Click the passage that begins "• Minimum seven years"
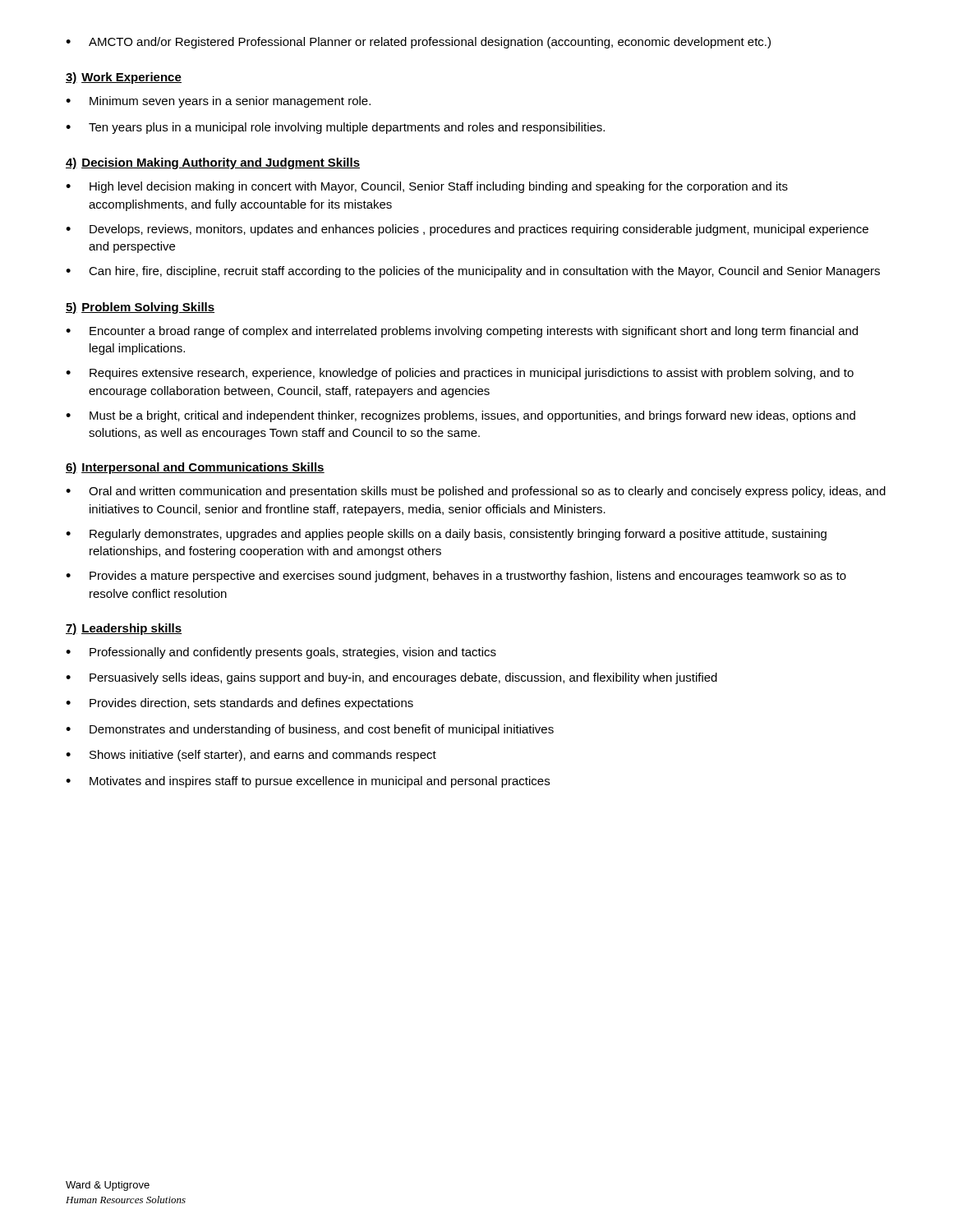This screenshot has width=953, height=1232. 218,102
